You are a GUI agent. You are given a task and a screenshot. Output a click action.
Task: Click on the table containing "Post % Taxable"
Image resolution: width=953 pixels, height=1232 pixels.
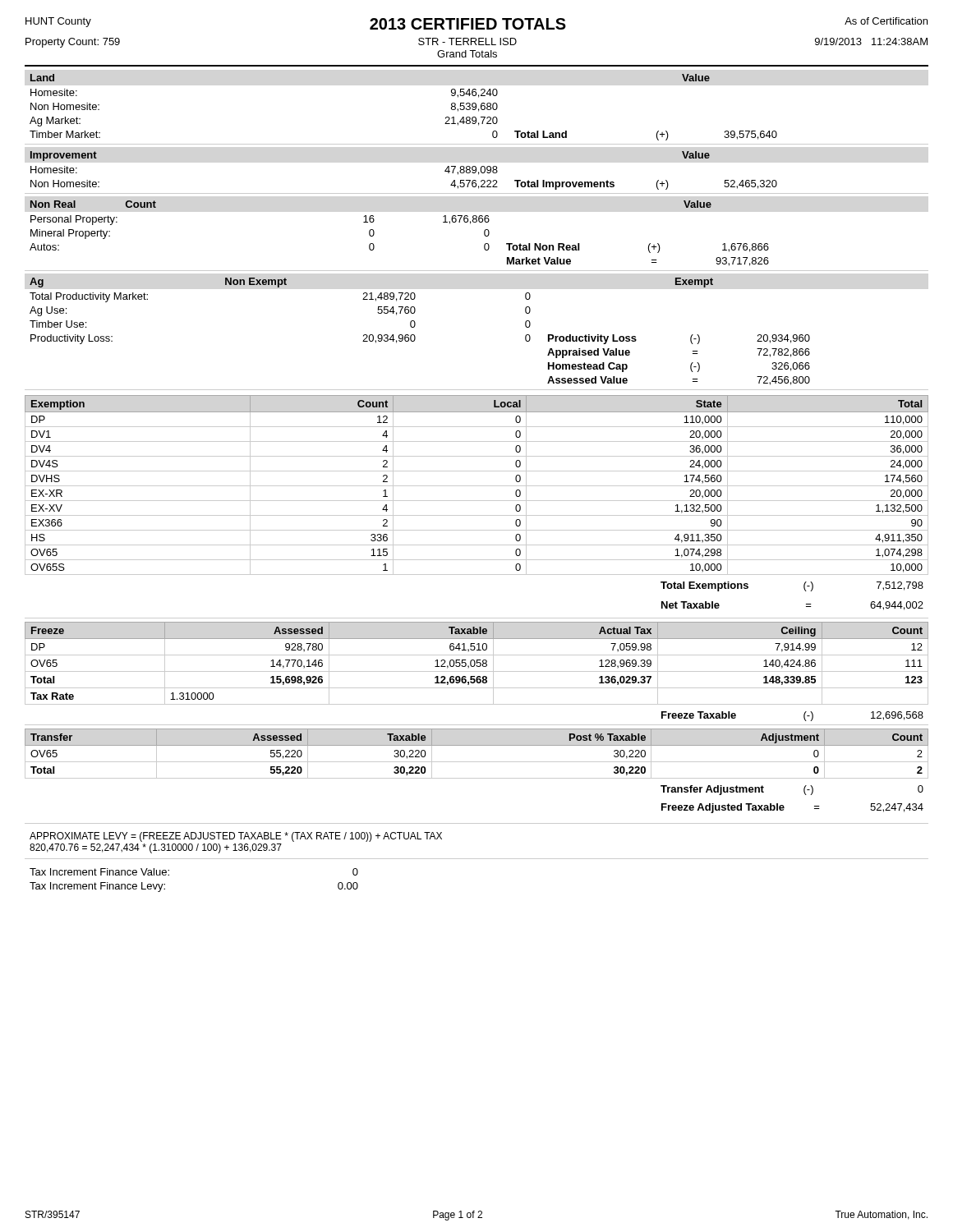click(476, 762)
